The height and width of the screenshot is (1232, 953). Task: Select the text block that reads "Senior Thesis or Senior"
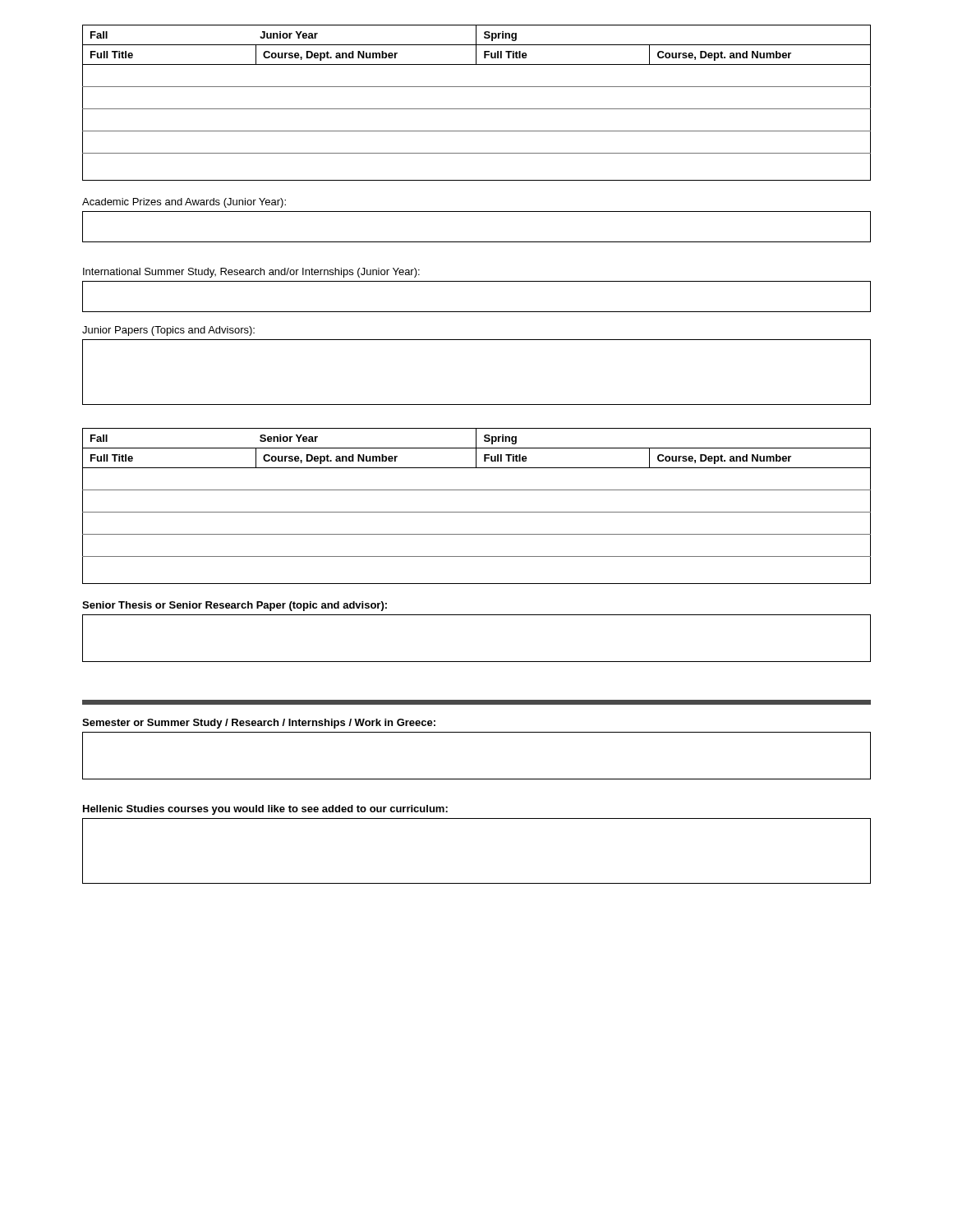[235, 605]
